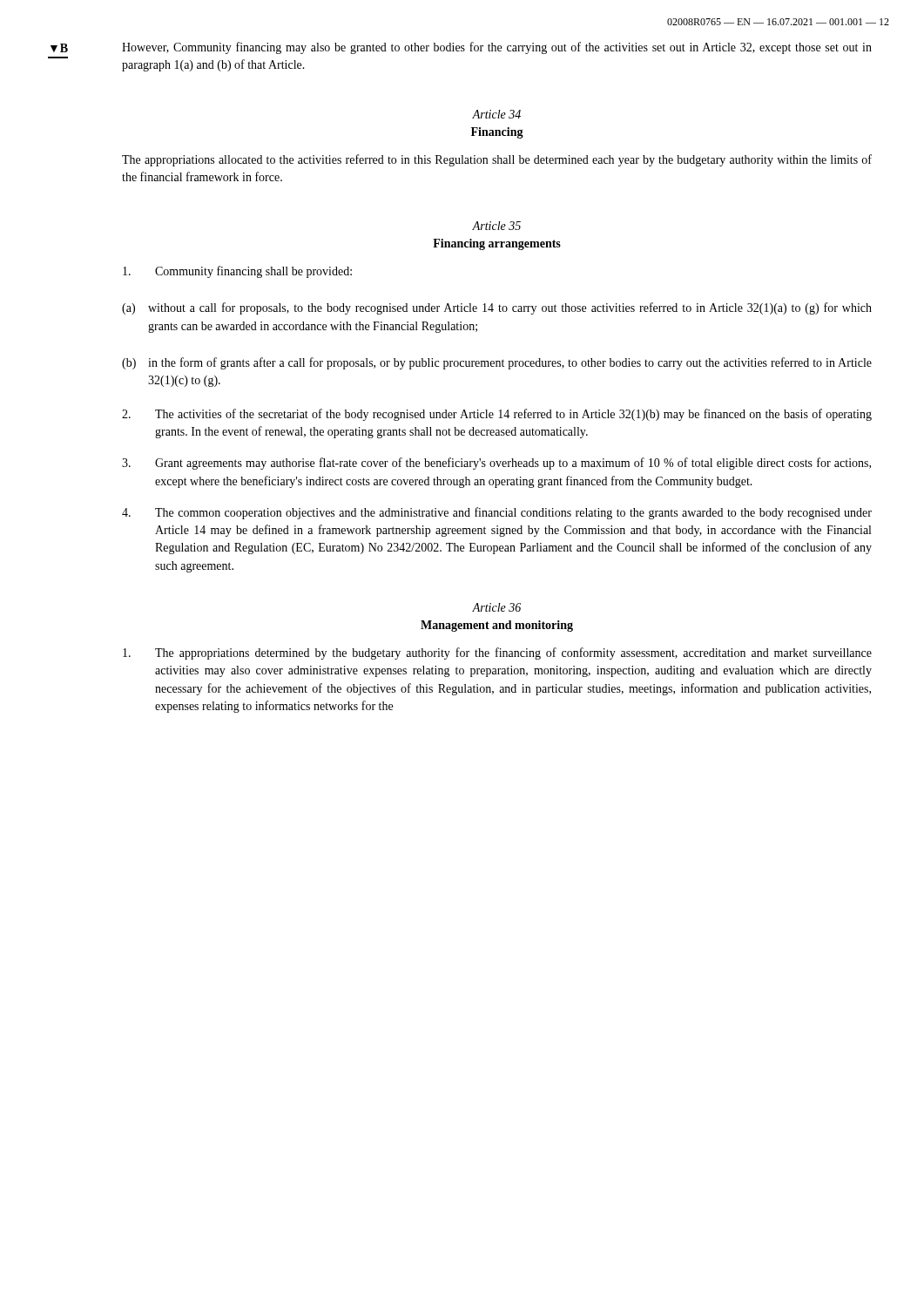
Task: Where does it say "Management and monitoring"?
Action: 497,625
